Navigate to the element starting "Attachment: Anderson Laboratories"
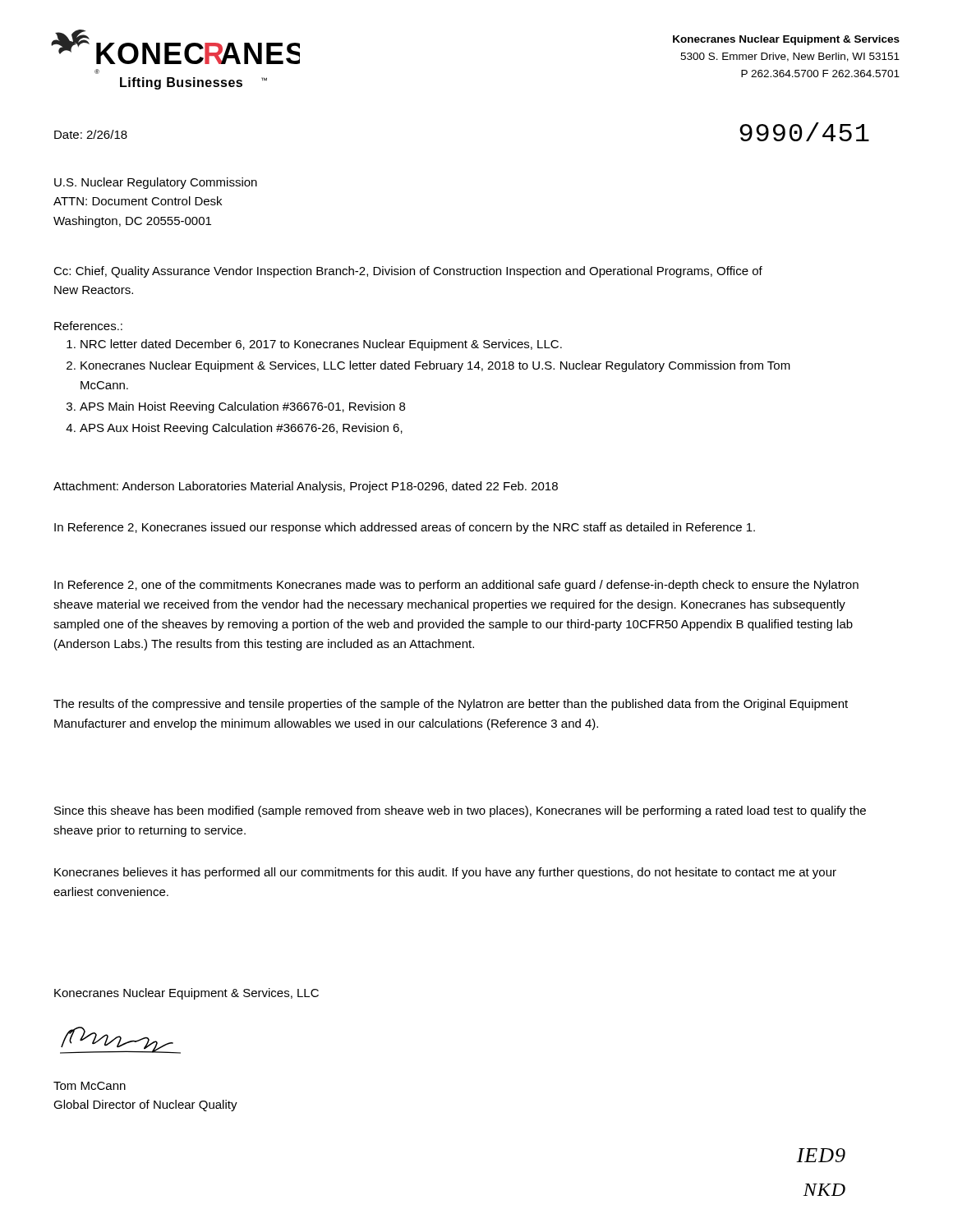This screenshot has width=953, height=1232. pyautogui.click(x=306, y=486)
